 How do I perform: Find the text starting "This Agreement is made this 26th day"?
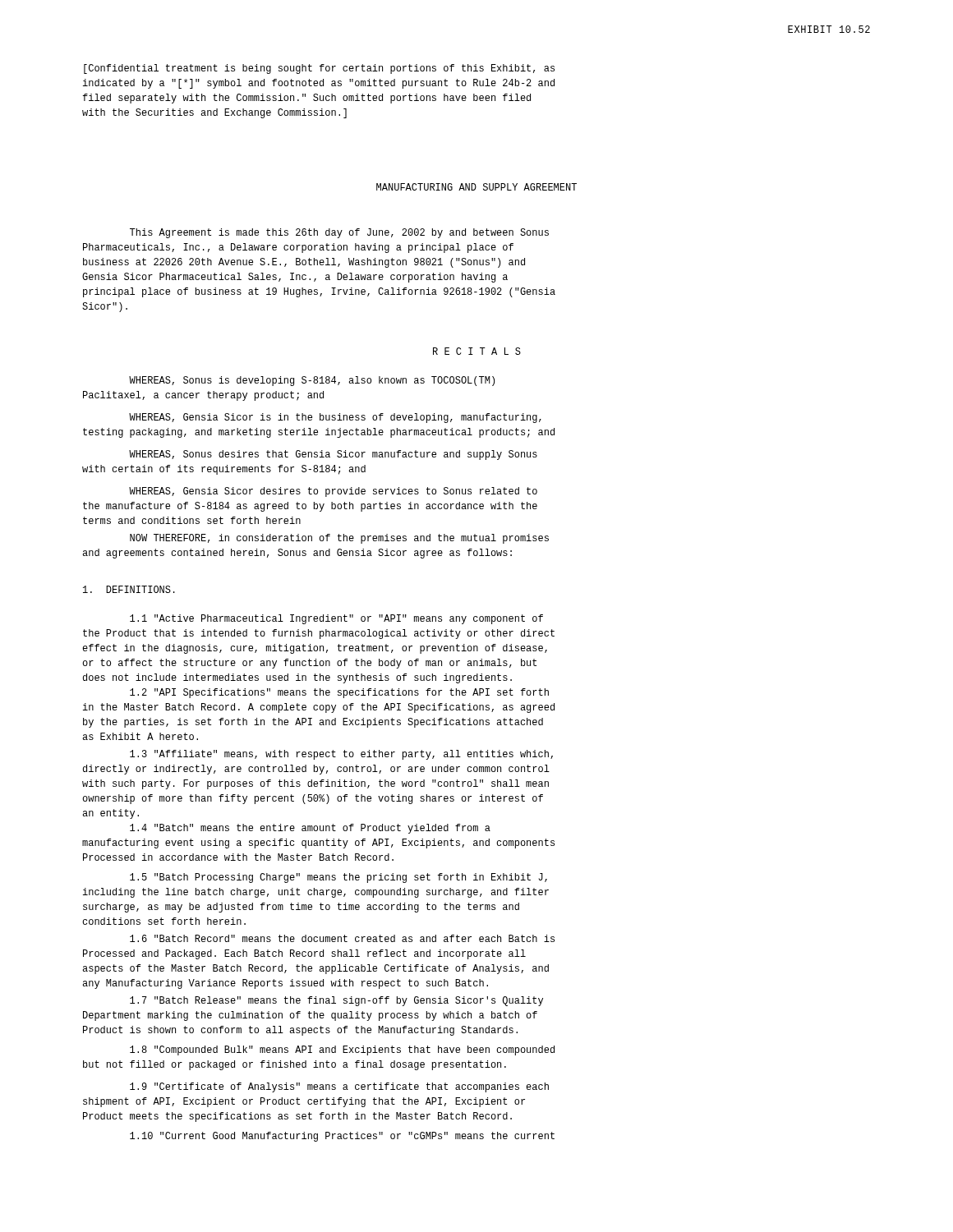tap(319, 270)
